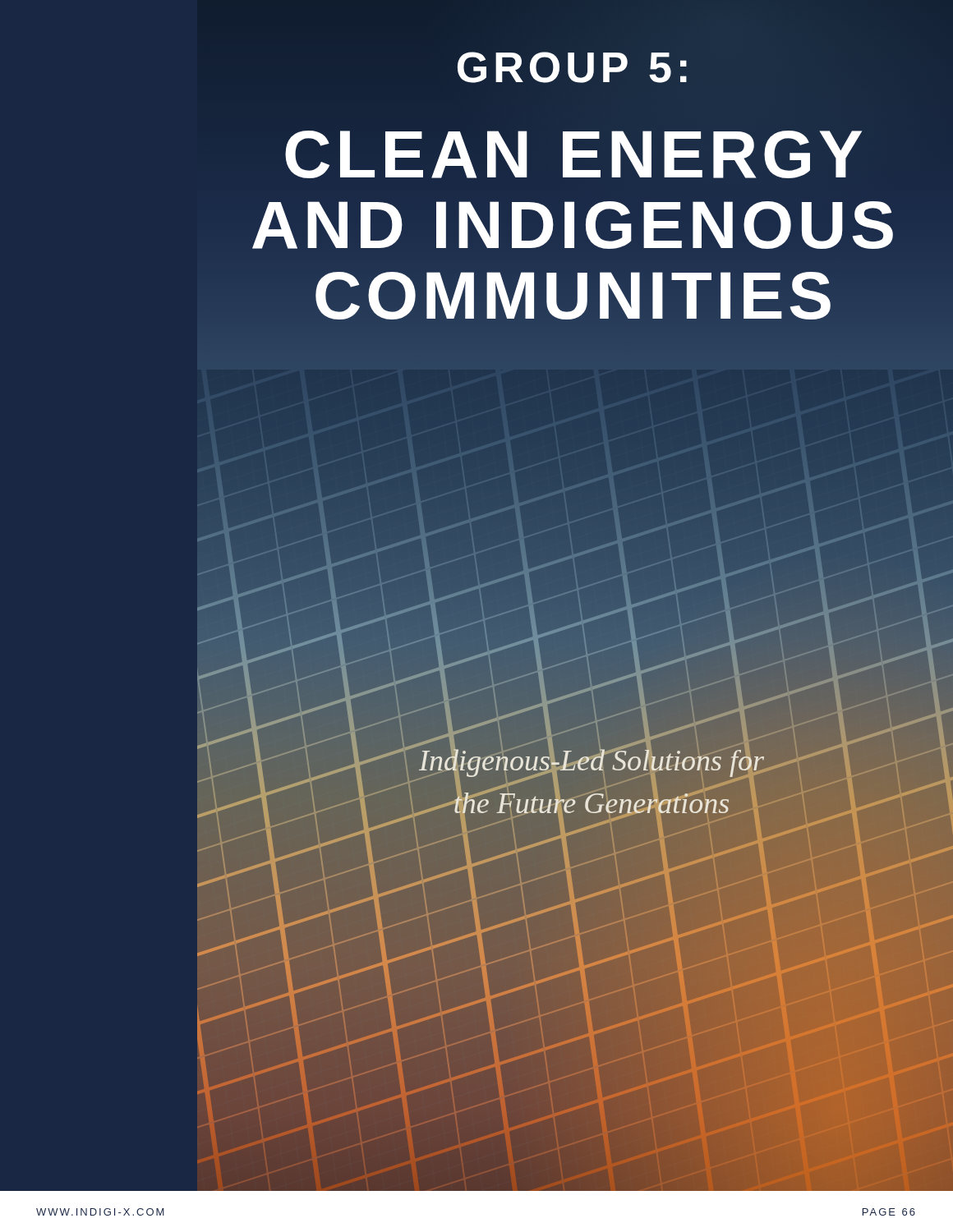Where is the title that starts "CLEAN ENERGY AND INDIGENOUS"?
This screenshot has height=1232, width=953.
coord(575,225)
